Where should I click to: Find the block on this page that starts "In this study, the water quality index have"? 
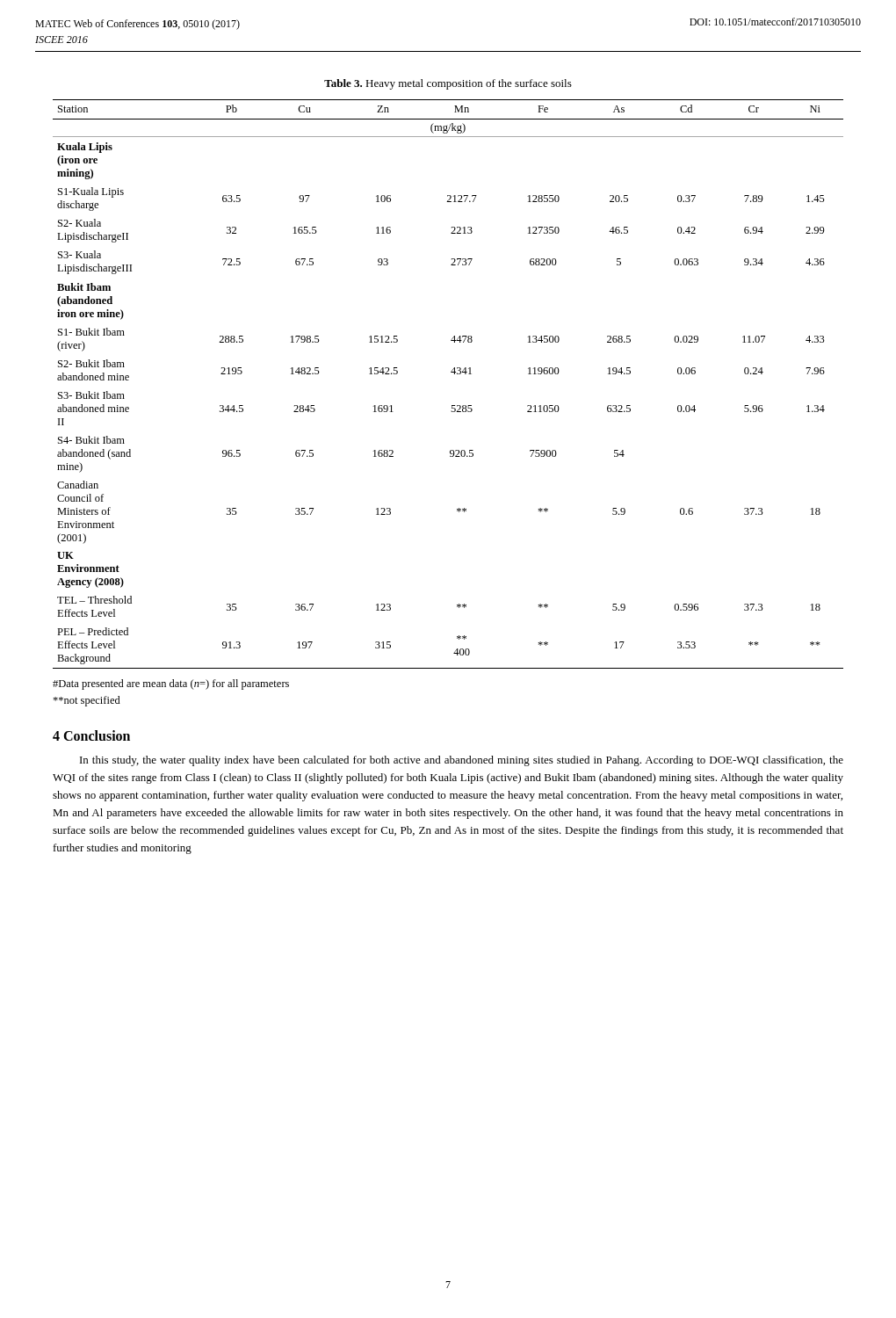(x=448, y=803)
